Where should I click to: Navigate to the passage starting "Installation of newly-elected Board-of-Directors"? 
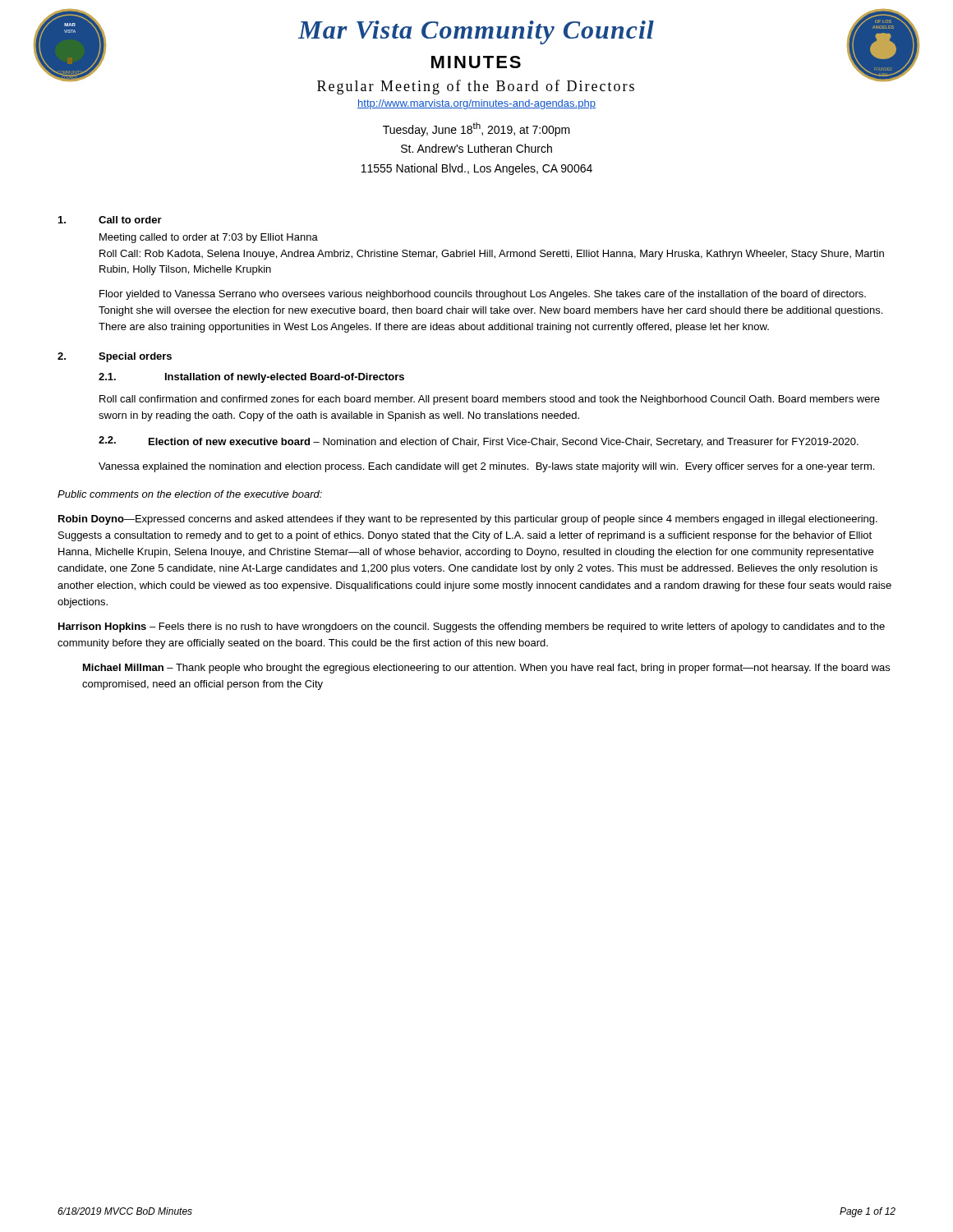click(284, 376)
